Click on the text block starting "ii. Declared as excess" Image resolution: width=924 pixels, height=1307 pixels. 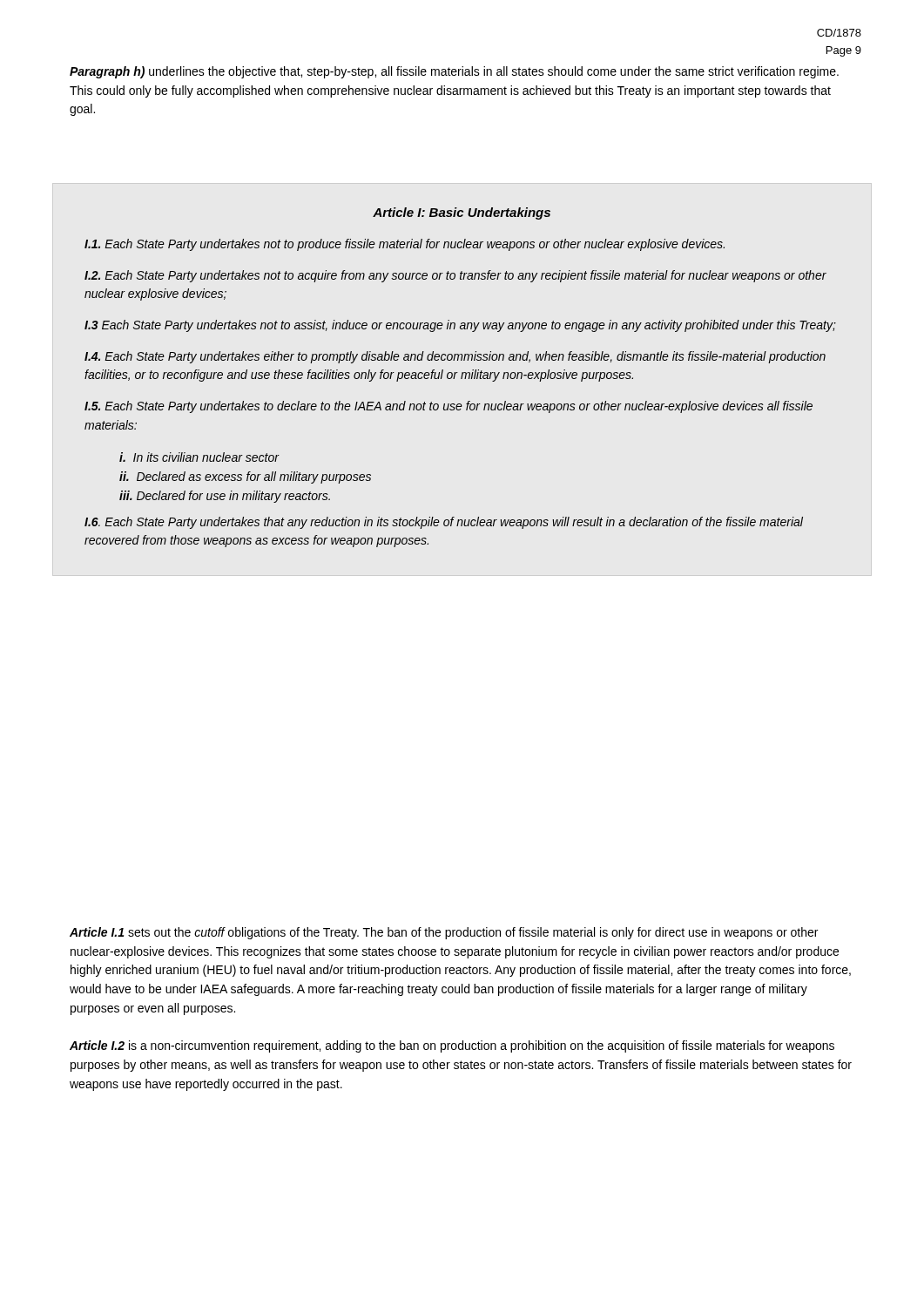tap(245, 477)
